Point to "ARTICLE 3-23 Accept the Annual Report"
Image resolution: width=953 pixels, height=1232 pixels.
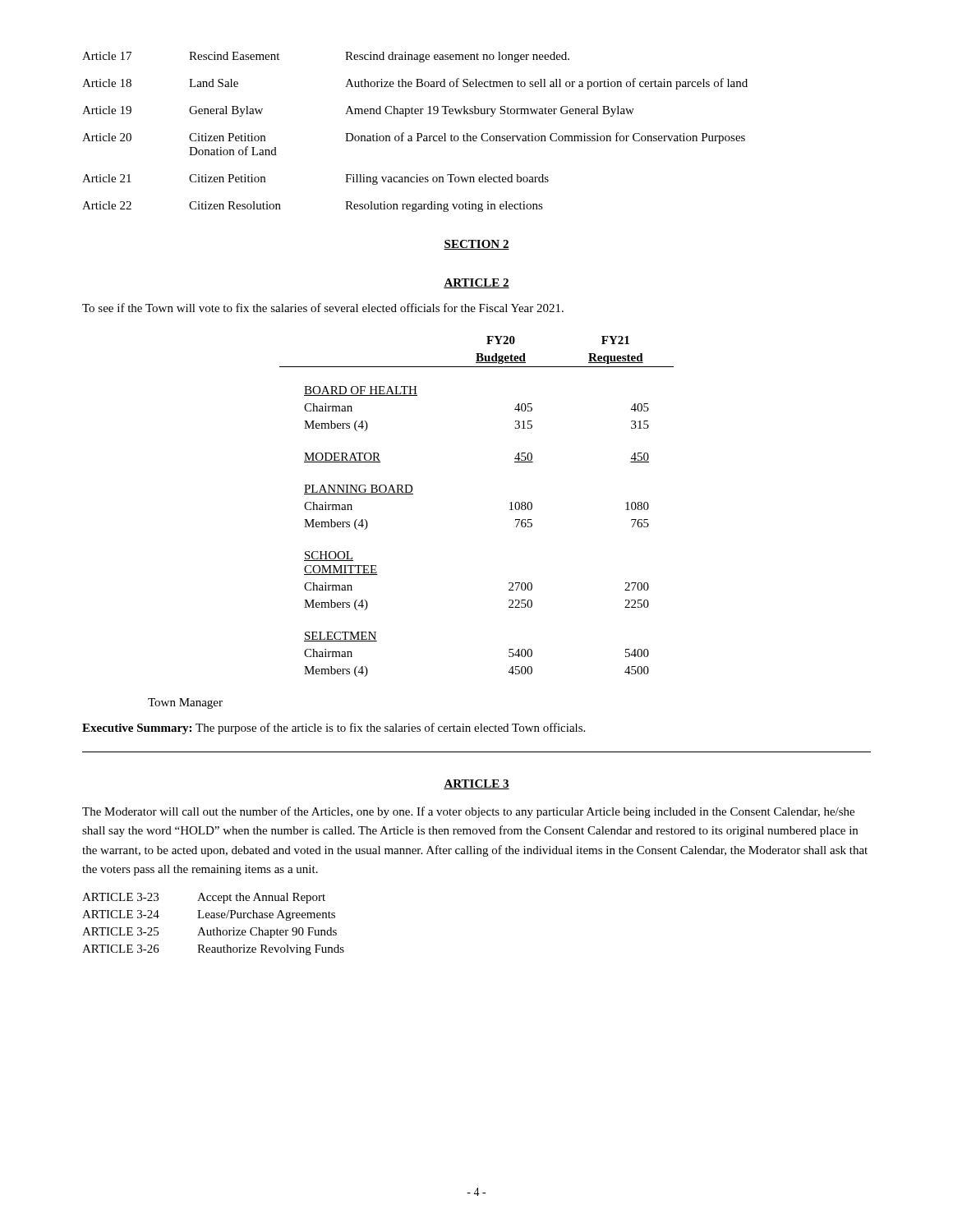coord(204,898)
